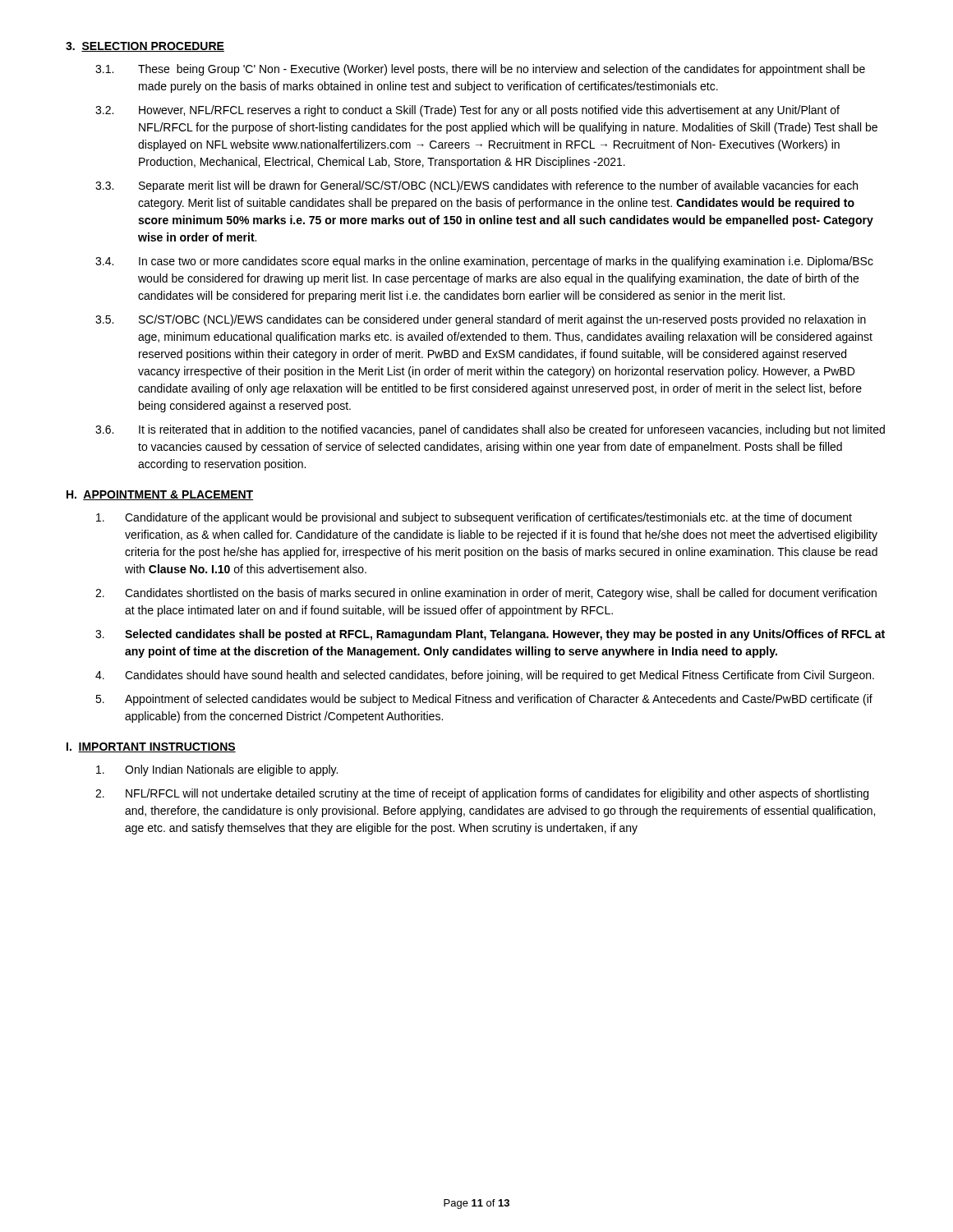Locate the list item containing "3.1. These being Group"
This screenshot has height=1232, width=953.
pos(491,78)
